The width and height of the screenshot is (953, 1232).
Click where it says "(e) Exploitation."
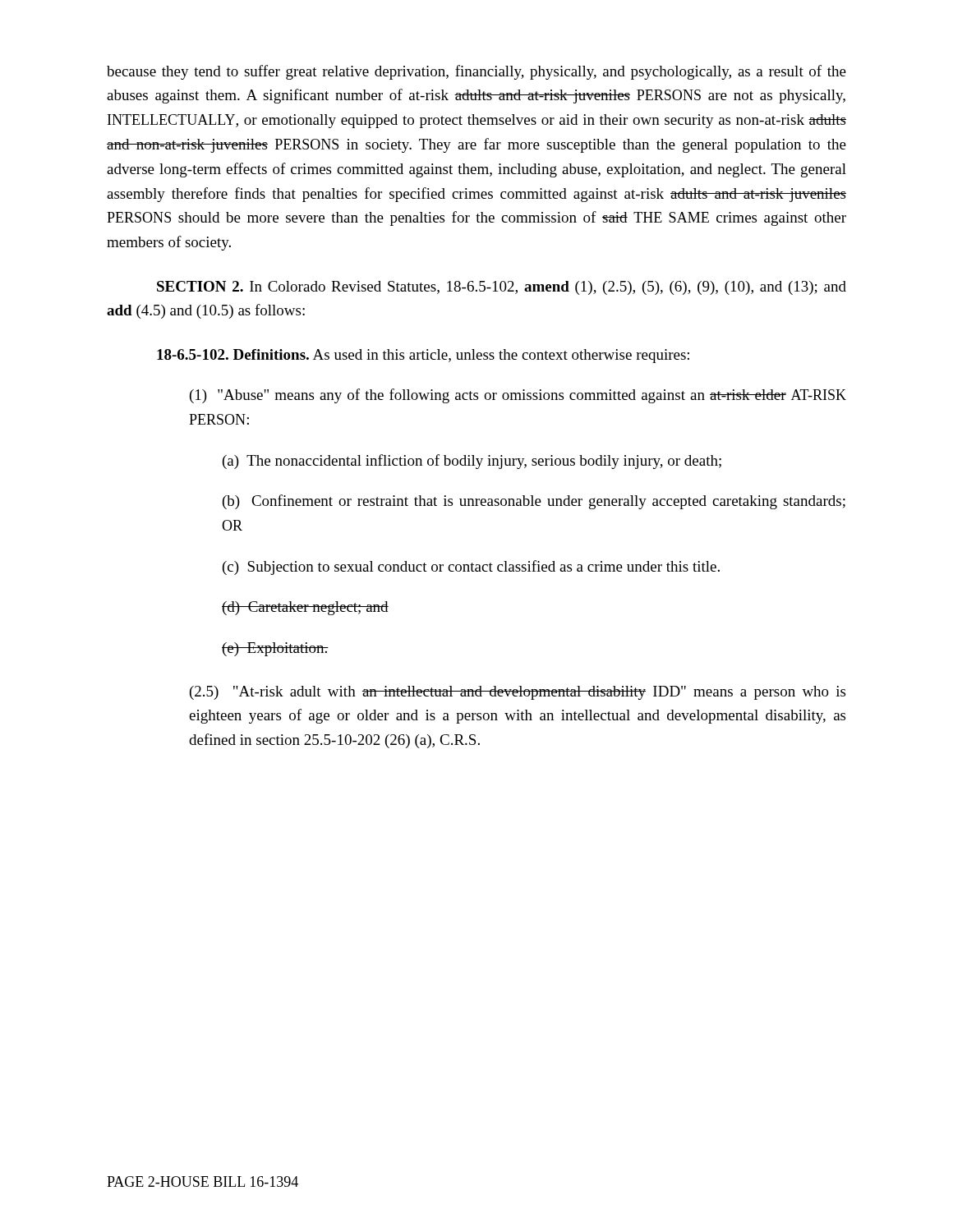point(275,647)
